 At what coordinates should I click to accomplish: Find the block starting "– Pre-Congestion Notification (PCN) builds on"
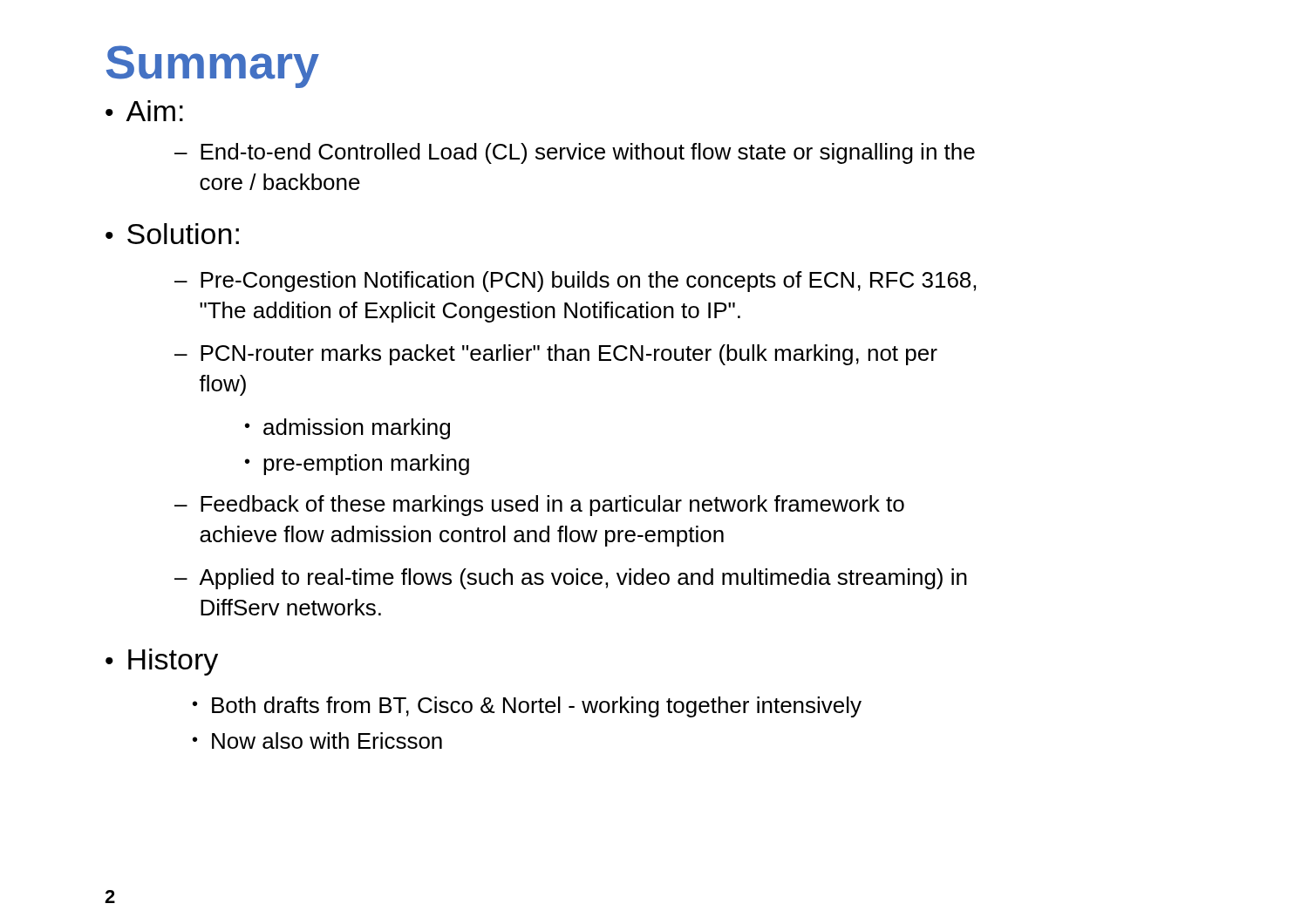click(x=576, y=296)
